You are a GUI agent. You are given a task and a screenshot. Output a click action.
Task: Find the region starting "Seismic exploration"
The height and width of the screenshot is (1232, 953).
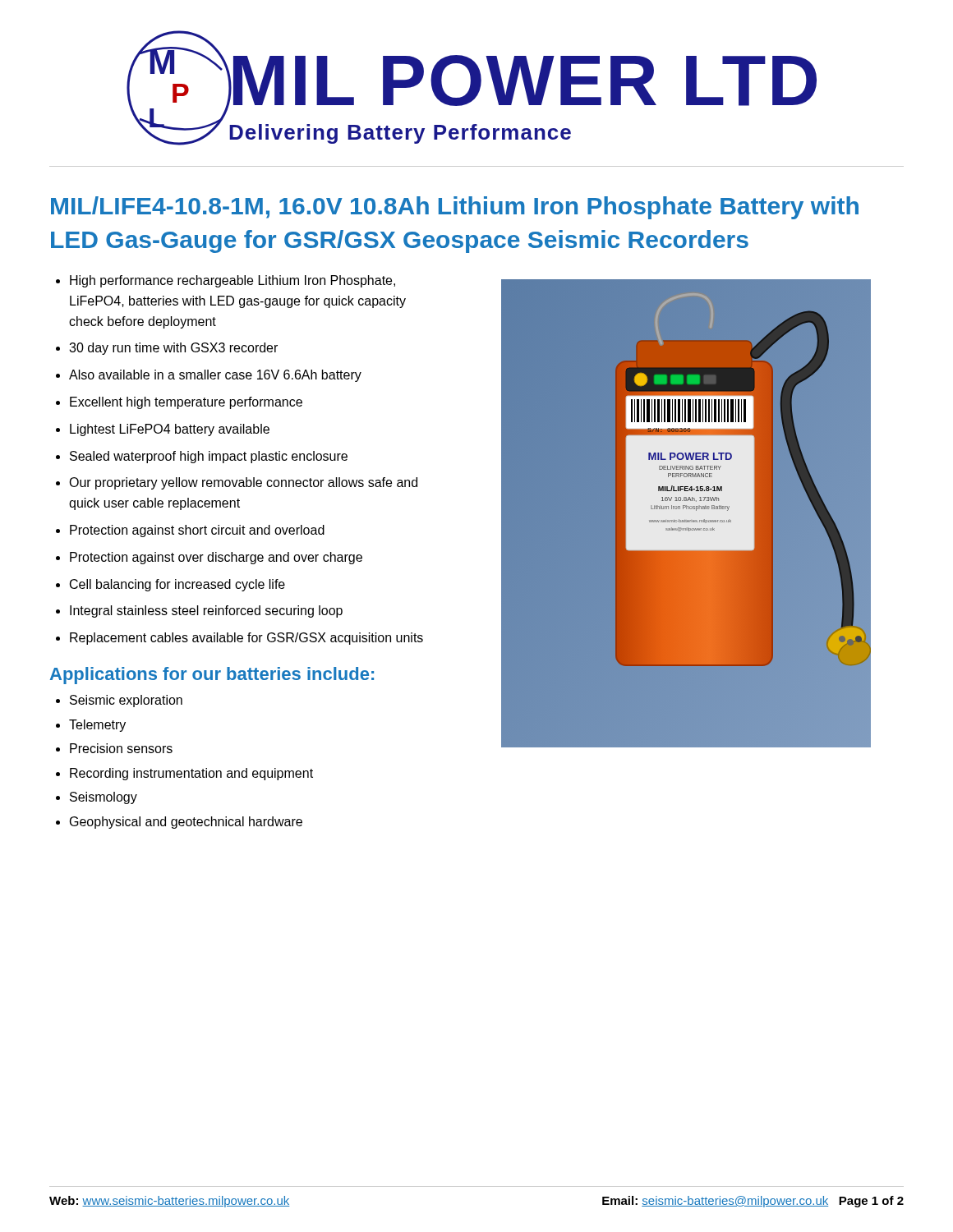tap(126, 700)
